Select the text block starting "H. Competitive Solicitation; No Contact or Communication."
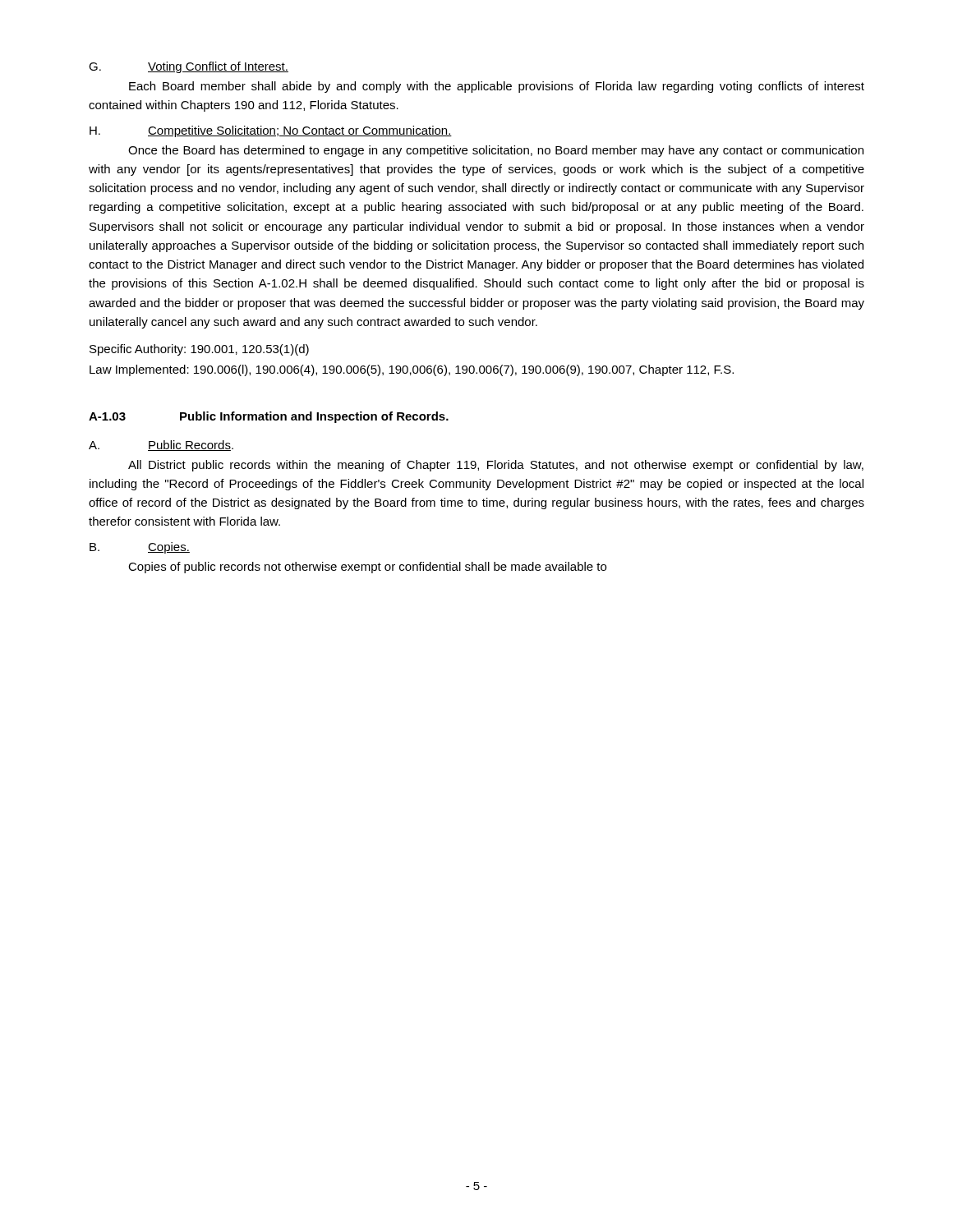953x1232 pixels. (270, 130)
